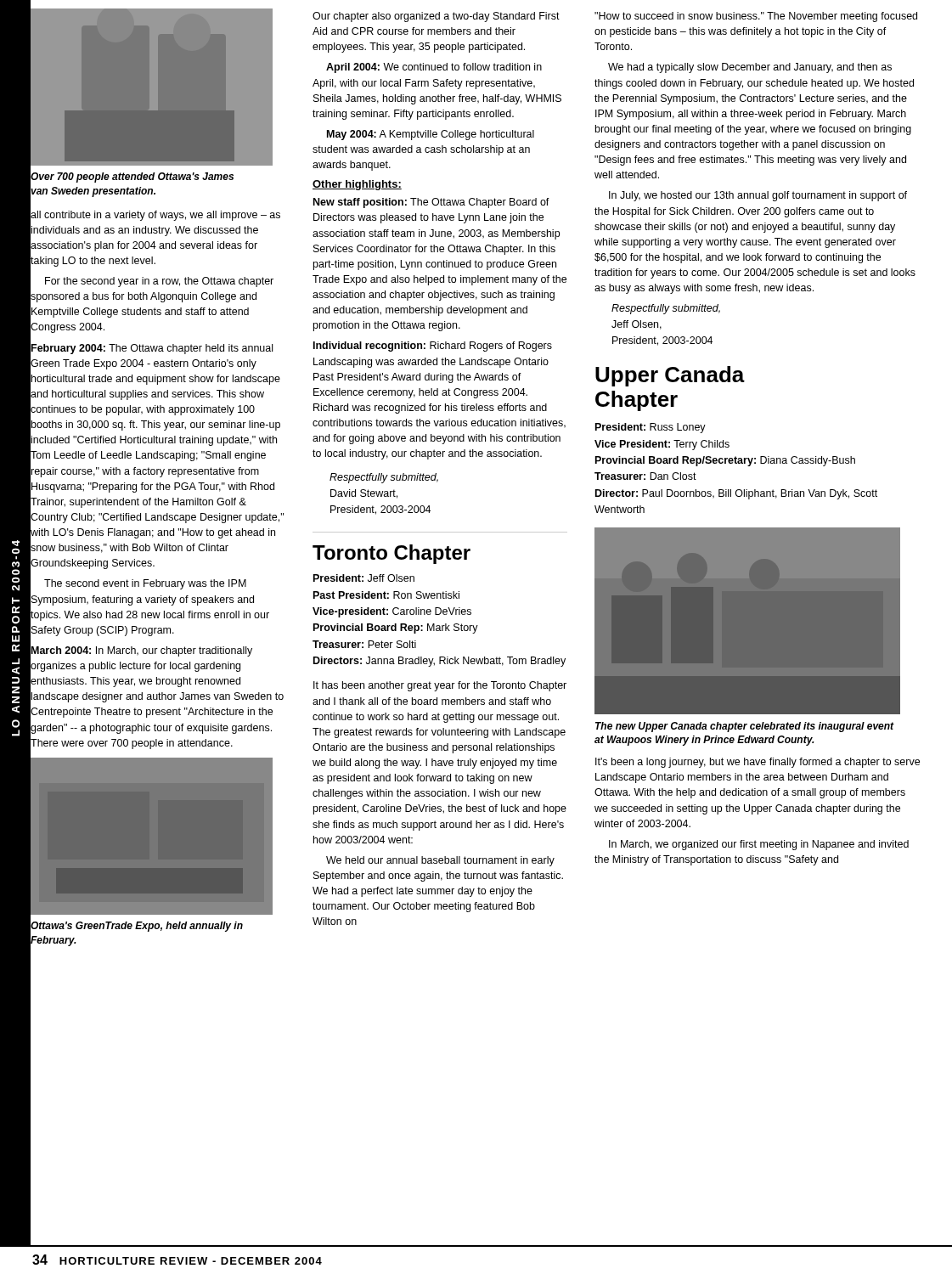Find the text block with the text "President: Jeff Olsen"

point(439,620)
